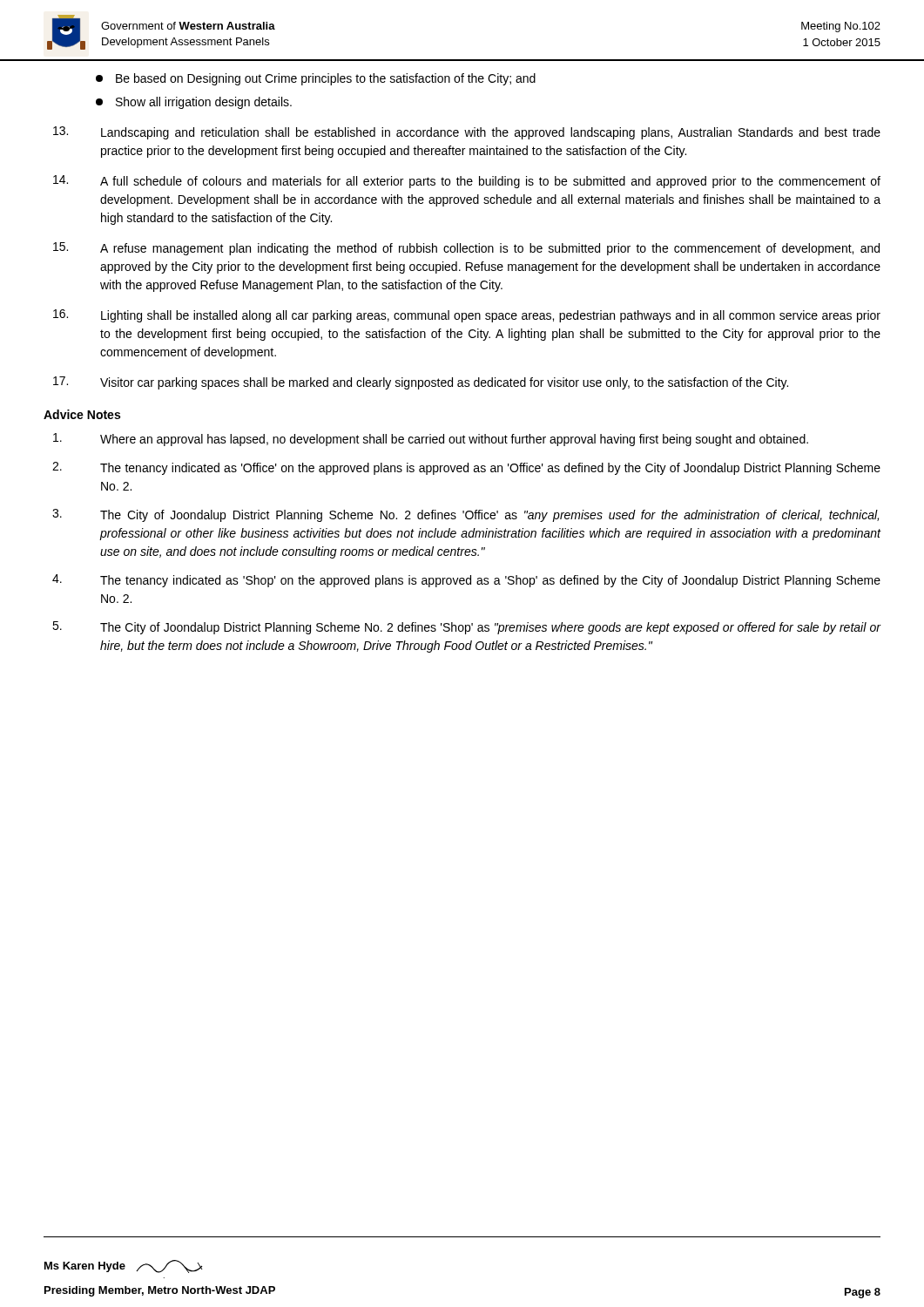Viewport: 924px width, 1307px height.
Task: Select the list item with the text "15. A refuse management plan indicating the"
Action: click(466, 267)
